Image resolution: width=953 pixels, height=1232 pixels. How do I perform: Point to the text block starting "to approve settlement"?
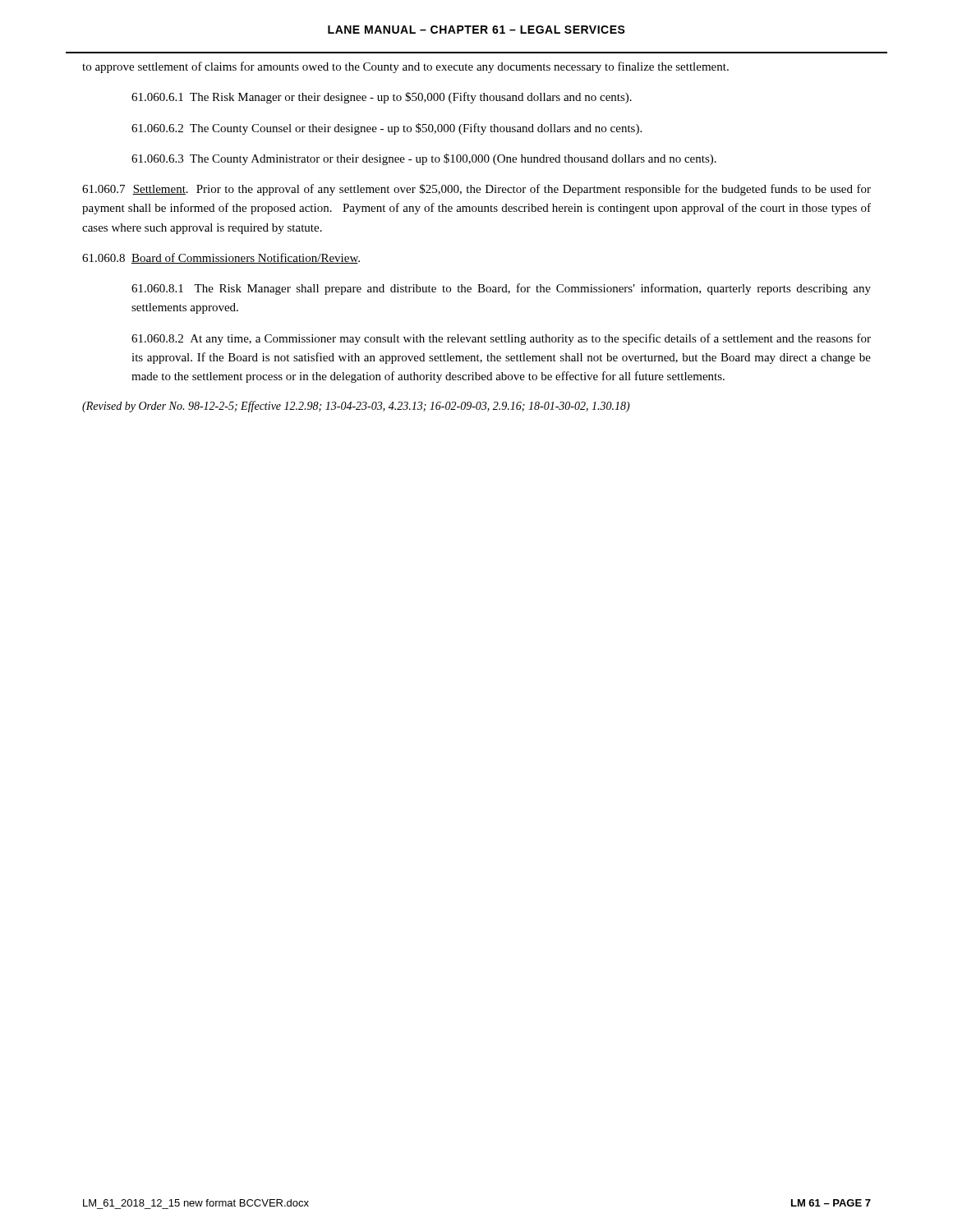pos(406,67)
